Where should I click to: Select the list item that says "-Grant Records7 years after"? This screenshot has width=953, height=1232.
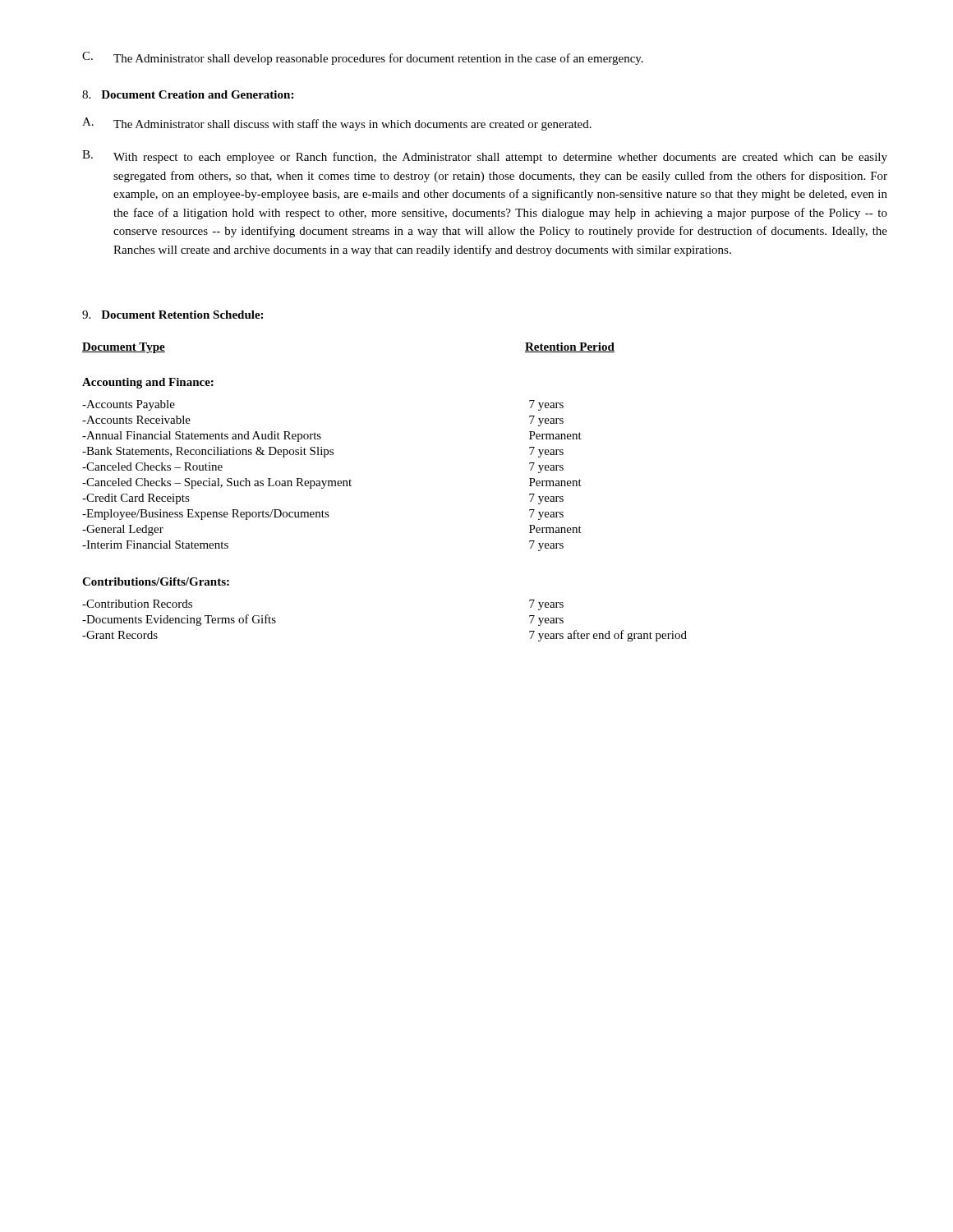(x=124, y=634)
